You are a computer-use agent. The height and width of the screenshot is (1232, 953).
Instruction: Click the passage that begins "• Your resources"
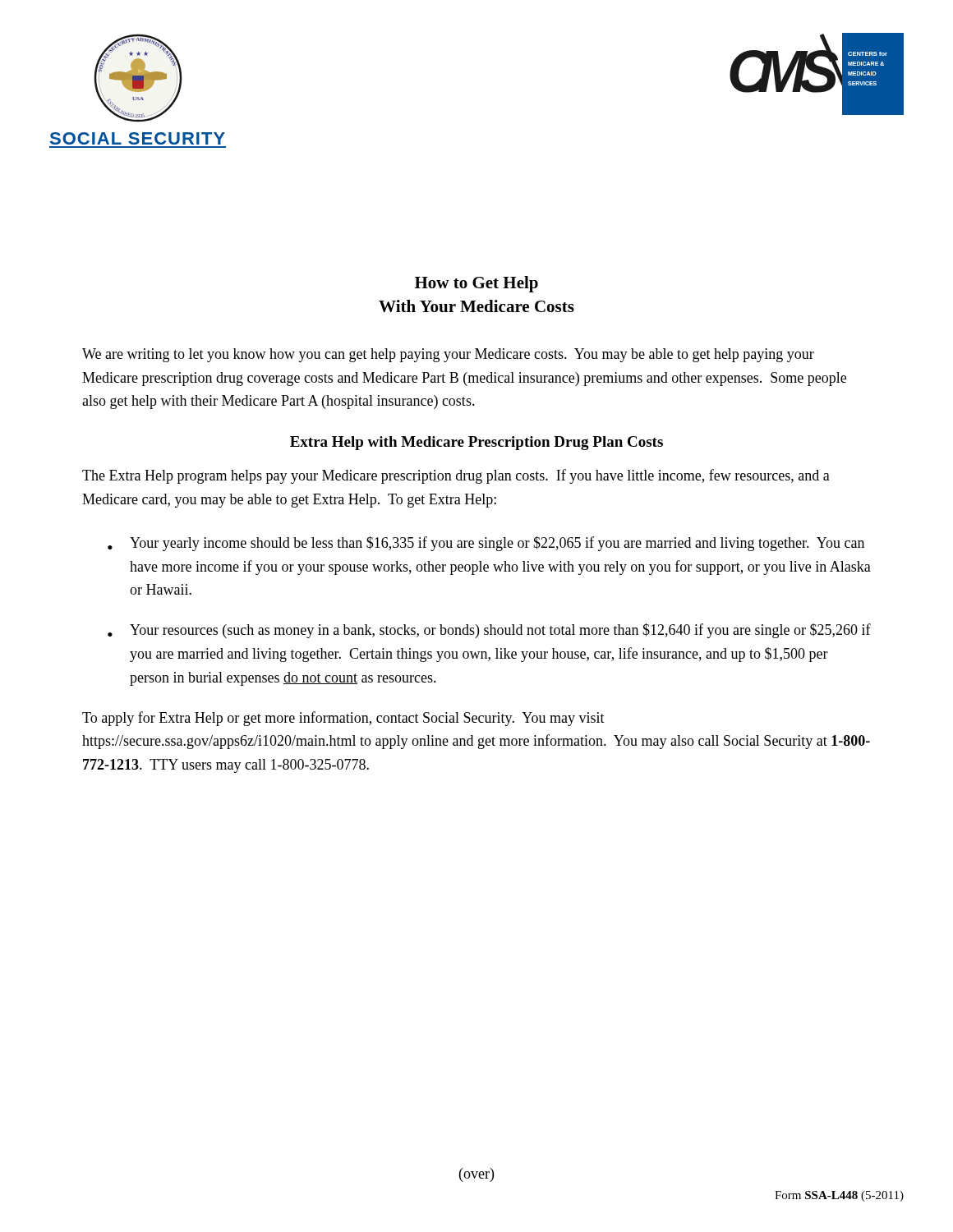pos(476,654)
